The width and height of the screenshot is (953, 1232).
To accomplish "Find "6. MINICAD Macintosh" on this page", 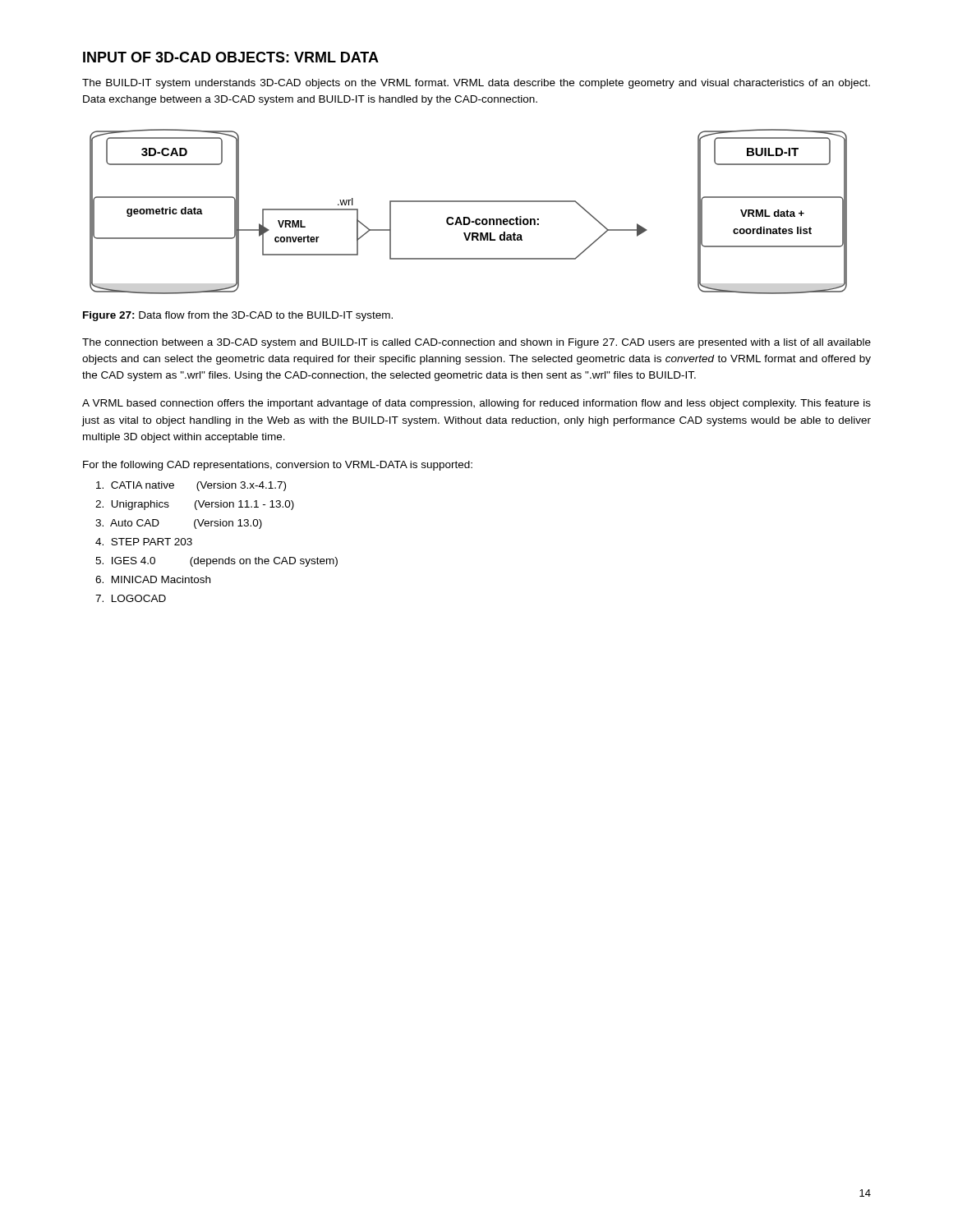I will pos(153,579).
